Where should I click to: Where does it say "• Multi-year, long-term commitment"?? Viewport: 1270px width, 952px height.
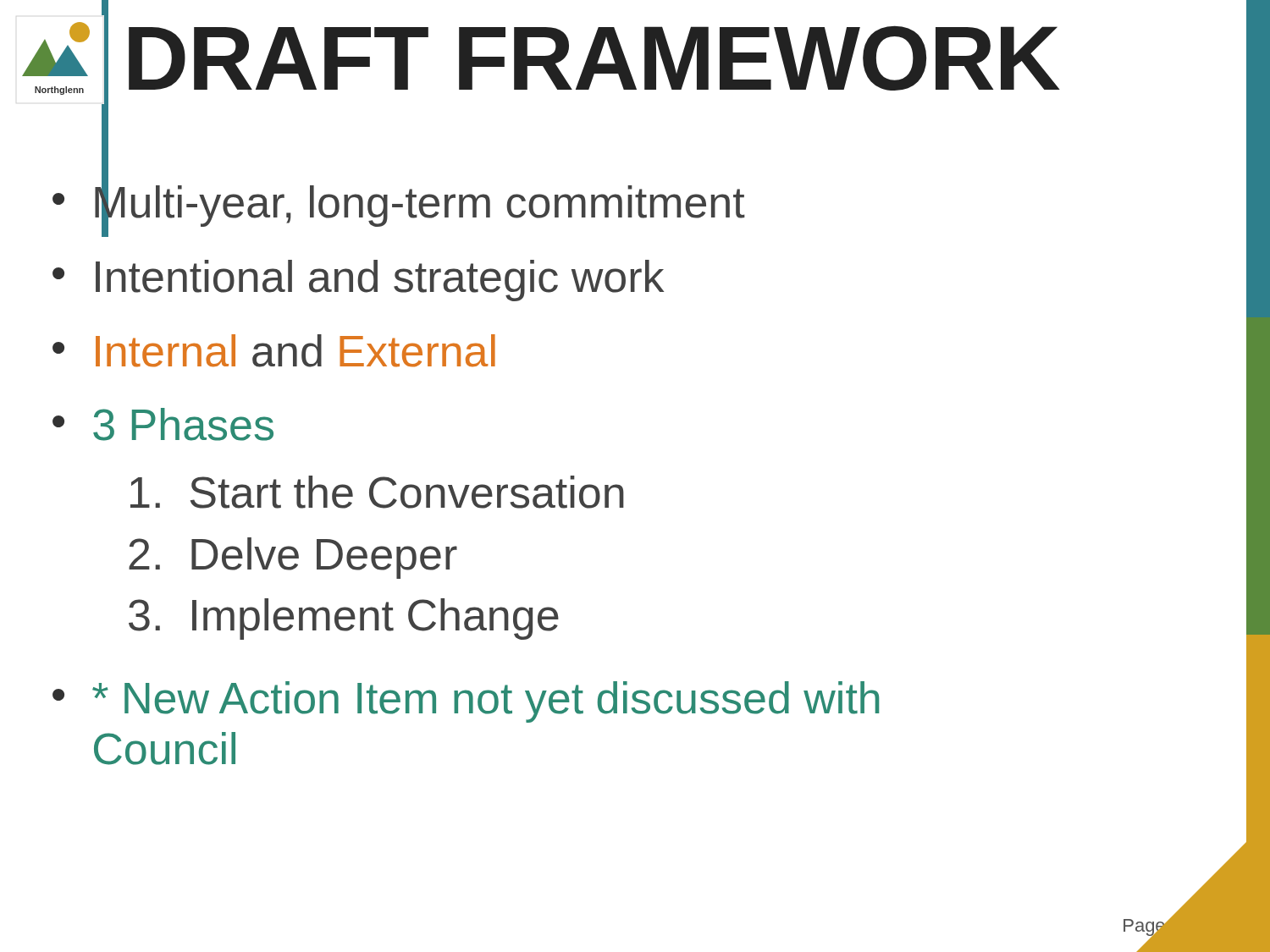coord(398,203)
